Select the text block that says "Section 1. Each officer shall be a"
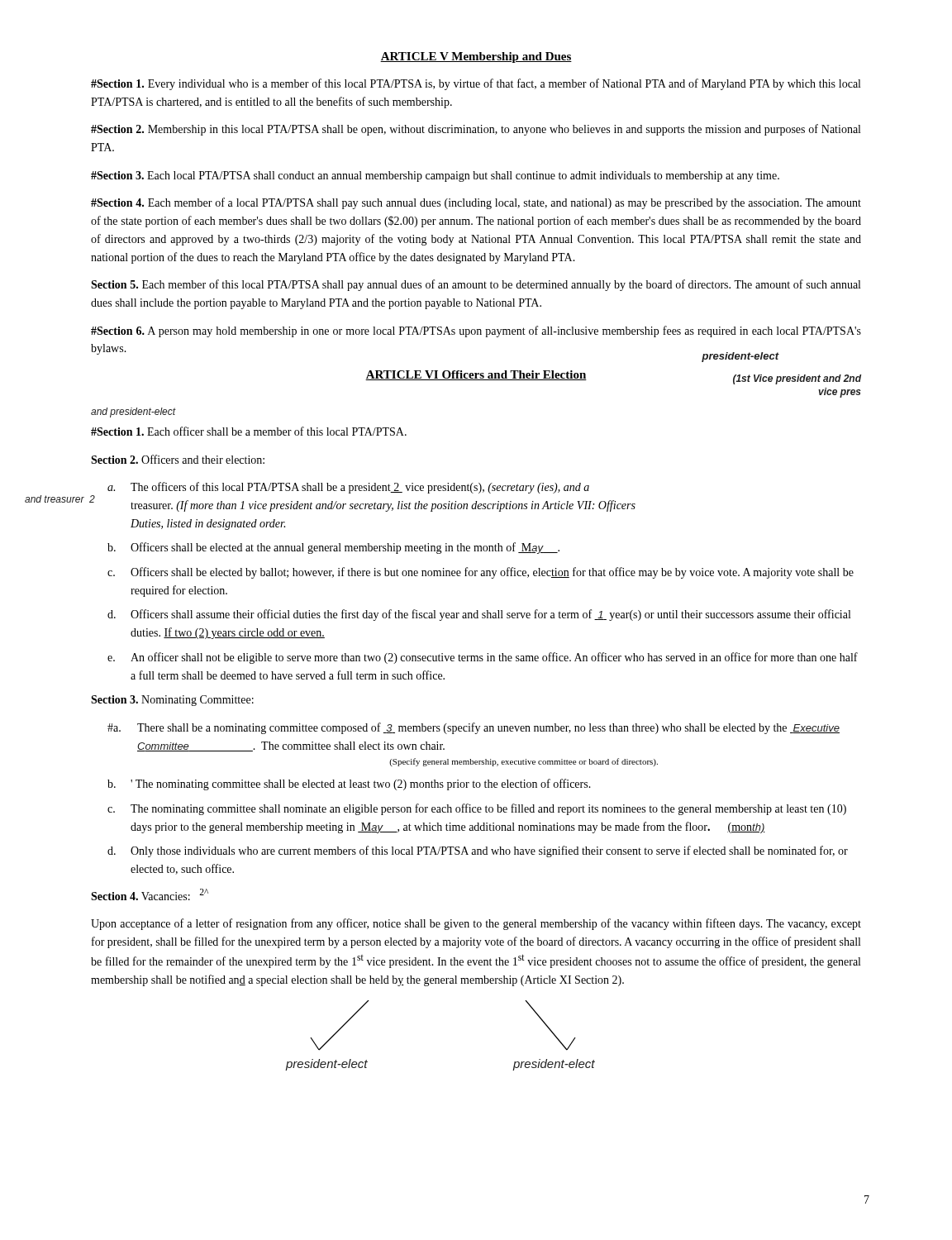The image size is (952, 1240). [x=249, y=432]
